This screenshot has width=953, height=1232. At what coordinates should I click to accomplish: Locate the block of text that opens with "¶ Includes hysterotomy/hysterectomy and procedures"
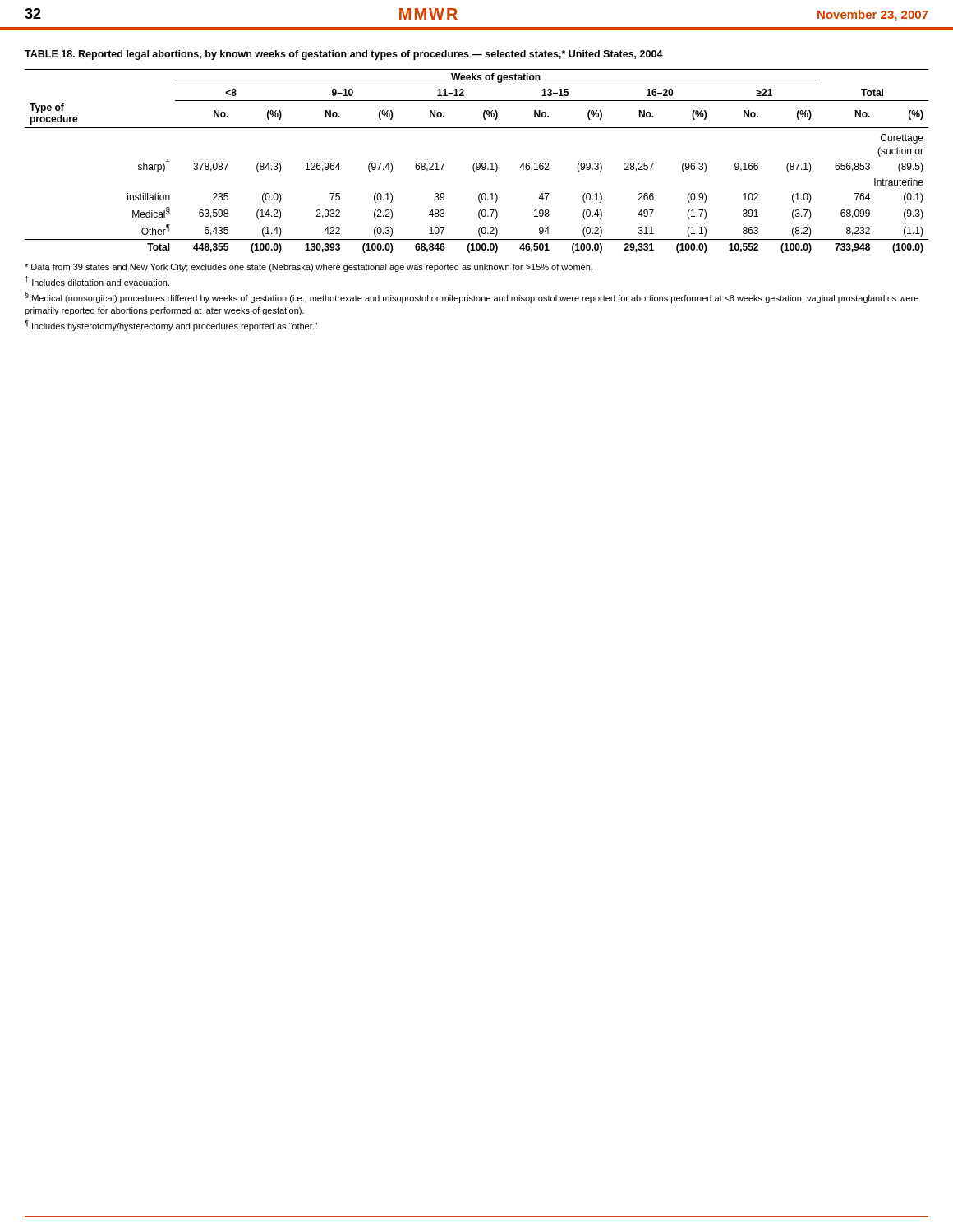click(x=171, y=325)
